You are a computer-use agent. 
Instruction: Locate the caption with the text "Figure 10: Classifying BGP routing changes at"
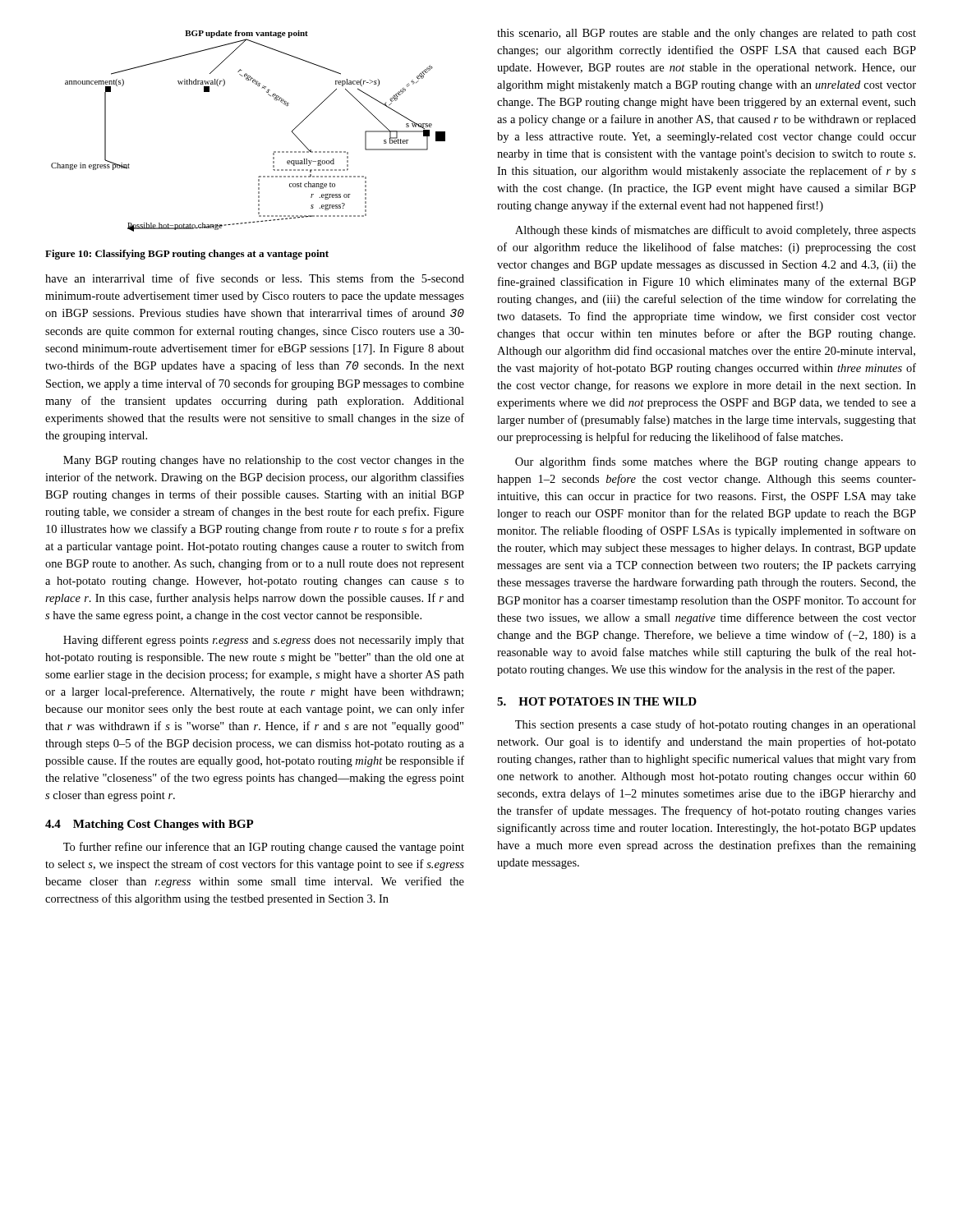(x=187, y=253)
